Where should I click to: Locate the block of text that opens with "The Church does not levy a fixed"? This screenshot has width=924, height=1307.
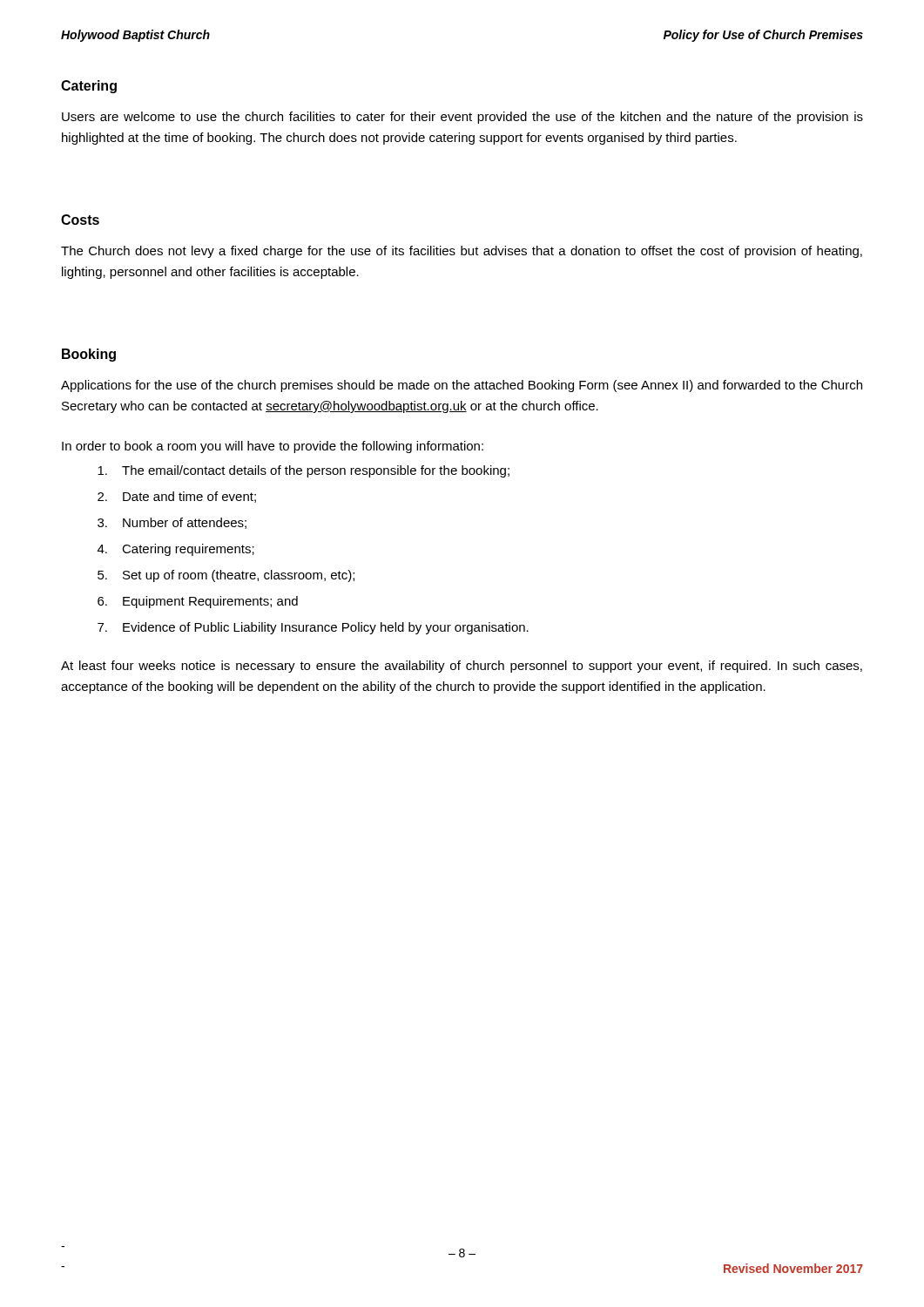point(462,261)
